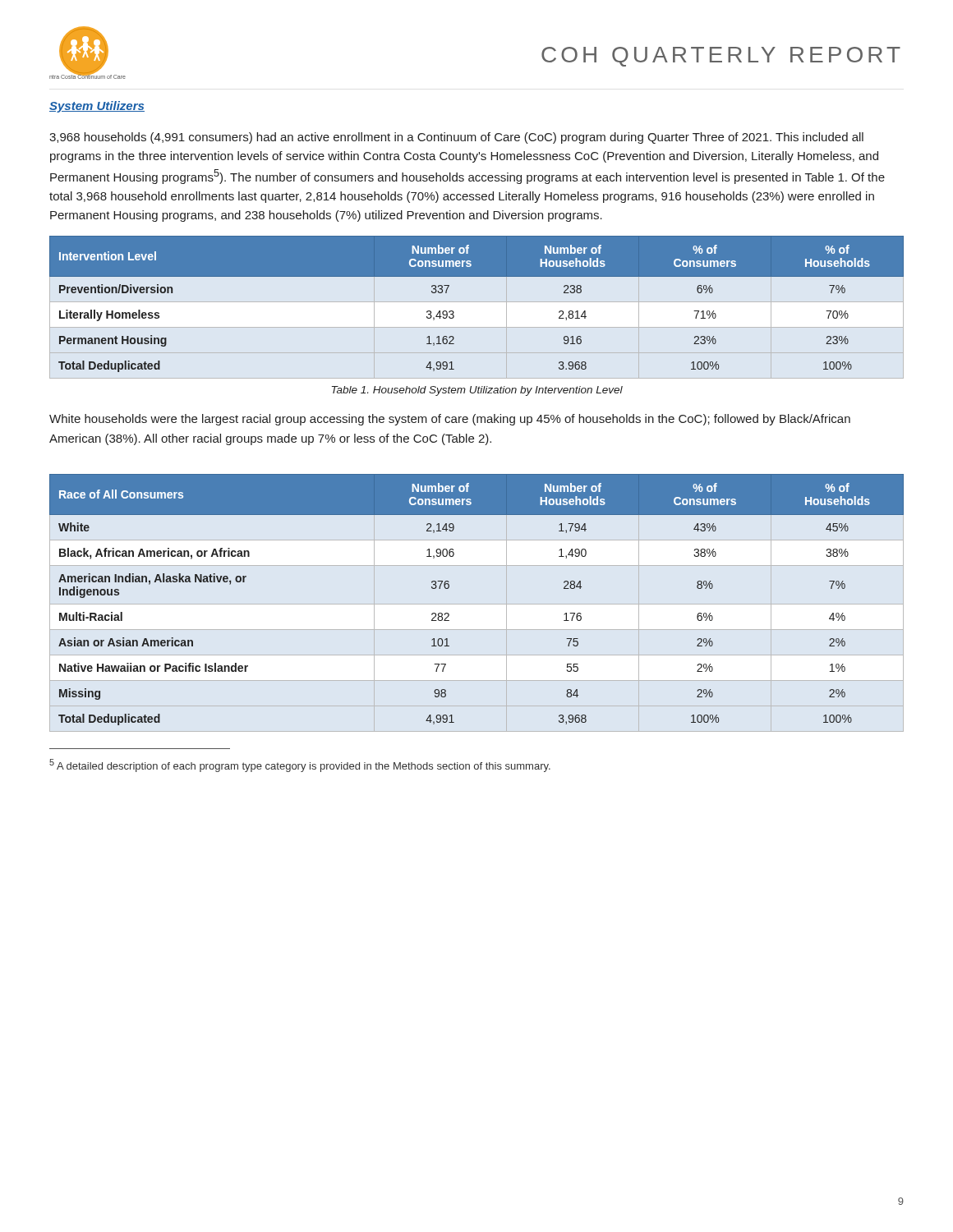Select the footnote containing "5 A detailed description"

(x=300, y=765)
